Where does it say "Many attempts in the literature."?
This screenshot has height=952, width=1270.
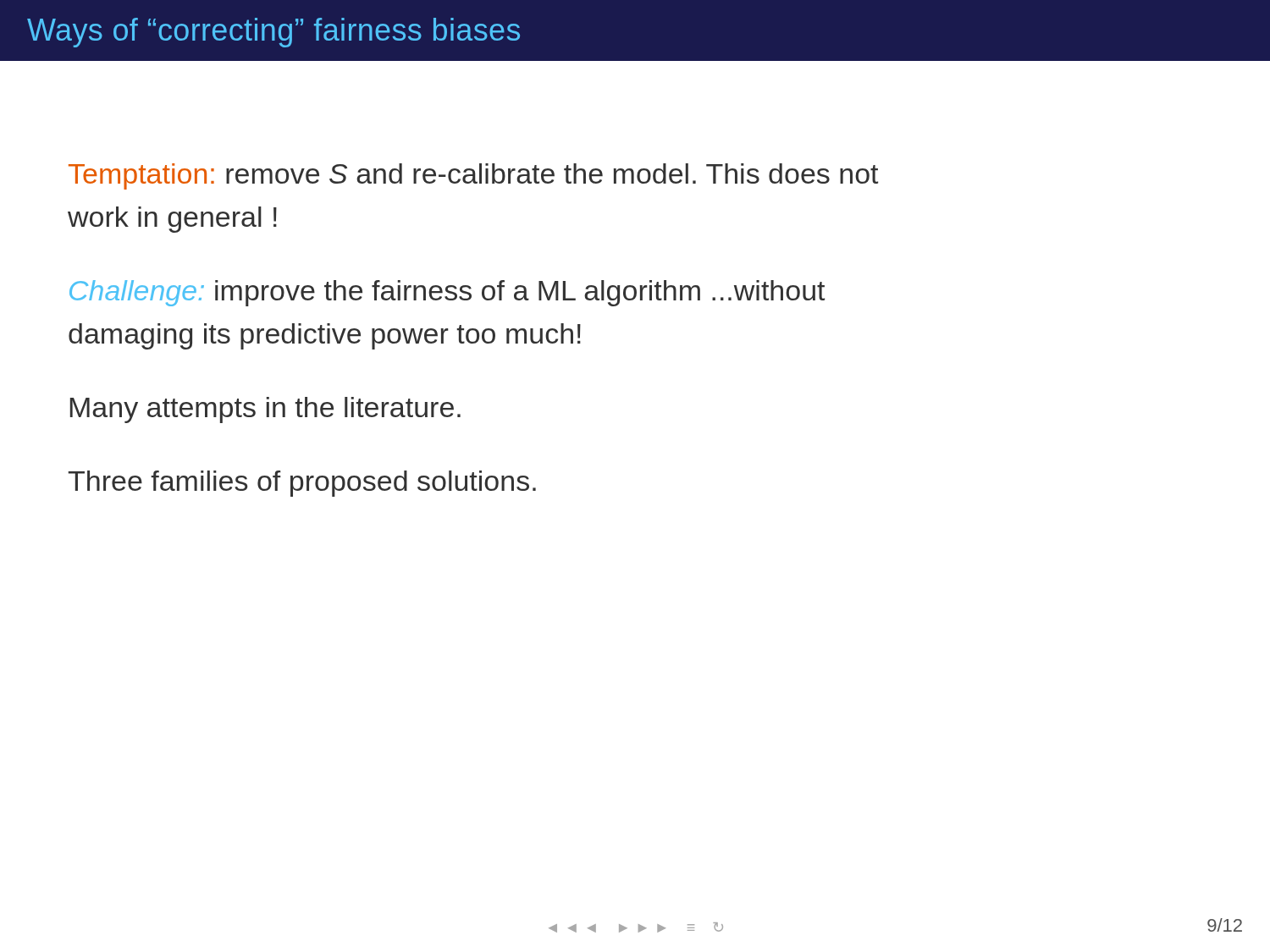(x=265, y=407)
